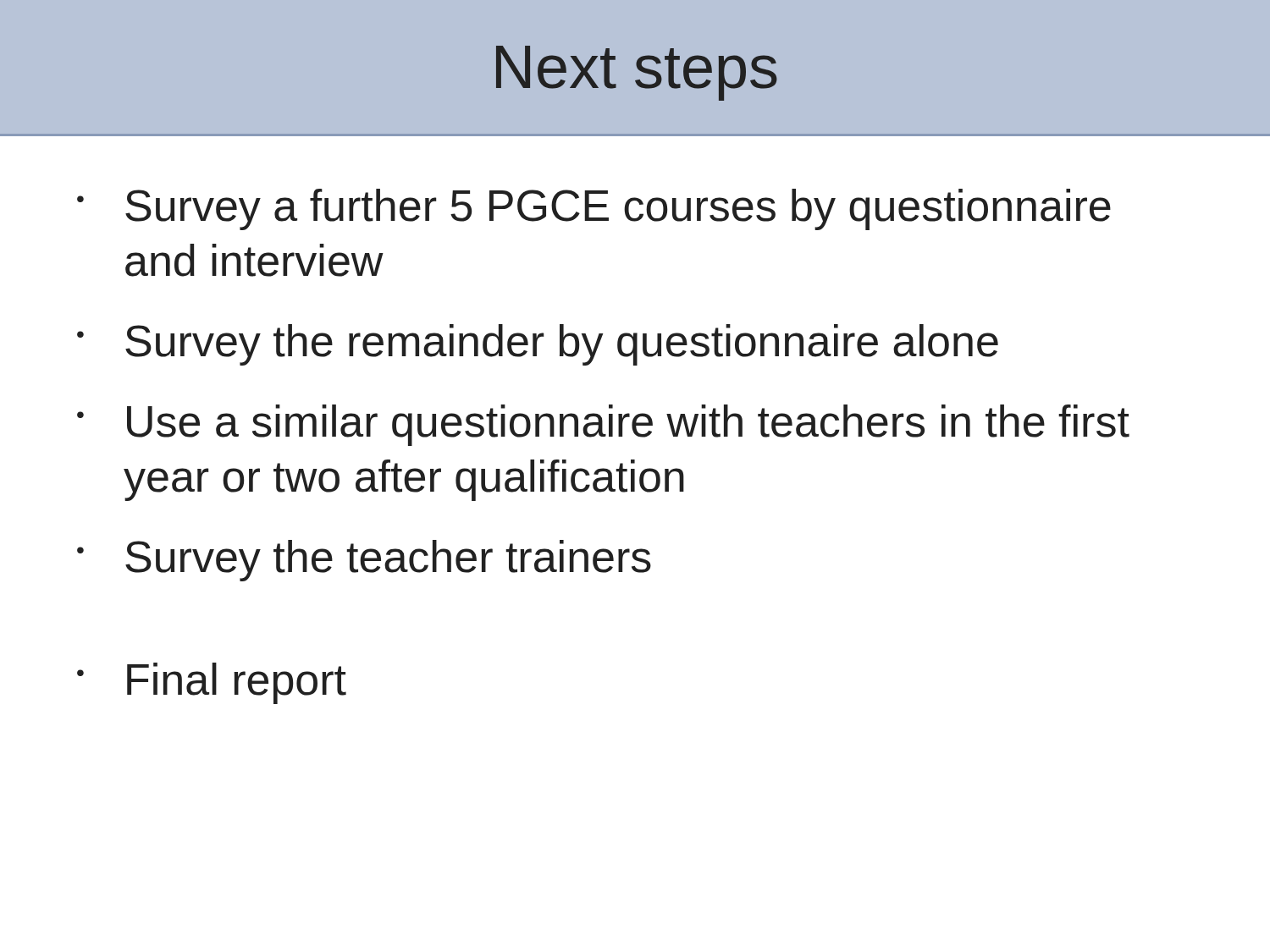Point to the block beginning "• Survey a further 5 PGCE courses"
Screen dimensions: 952x1270
[x=635, y=234]
